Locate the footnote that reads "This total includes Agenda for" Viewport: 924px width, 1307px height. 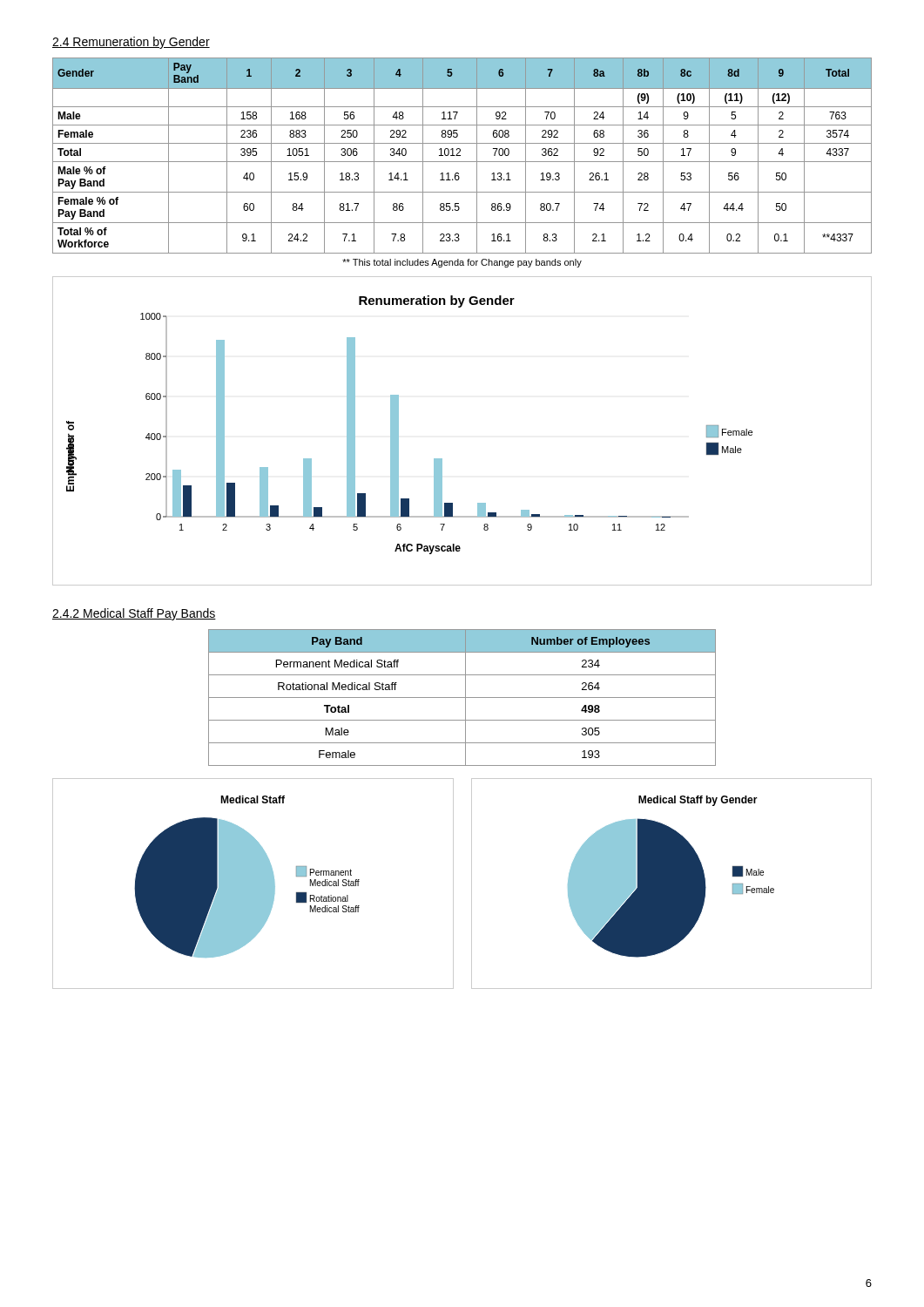[x=462, y=262]
